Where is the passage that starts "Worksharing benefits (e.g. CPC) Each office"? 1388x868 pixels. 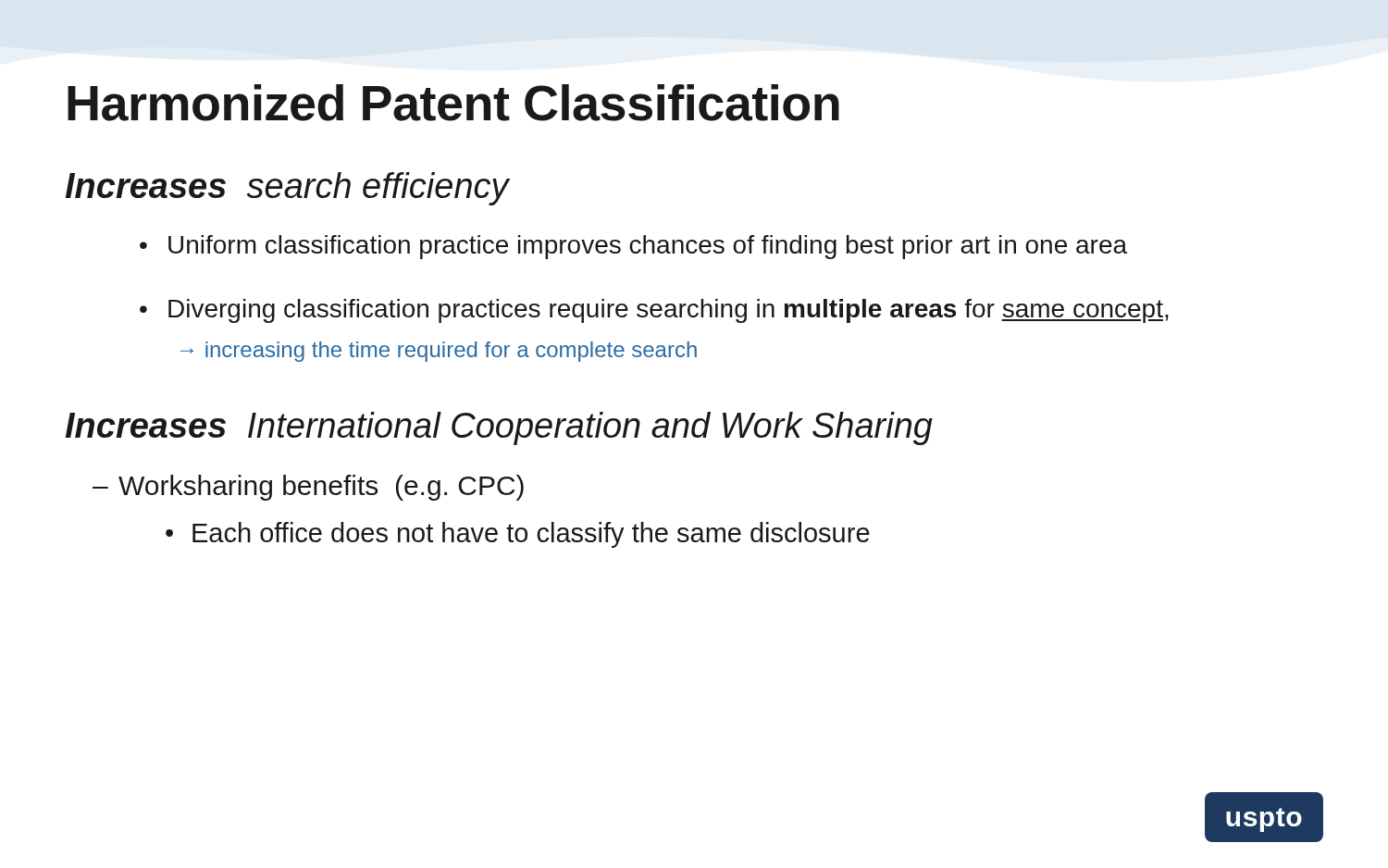[x=321, y=488]
